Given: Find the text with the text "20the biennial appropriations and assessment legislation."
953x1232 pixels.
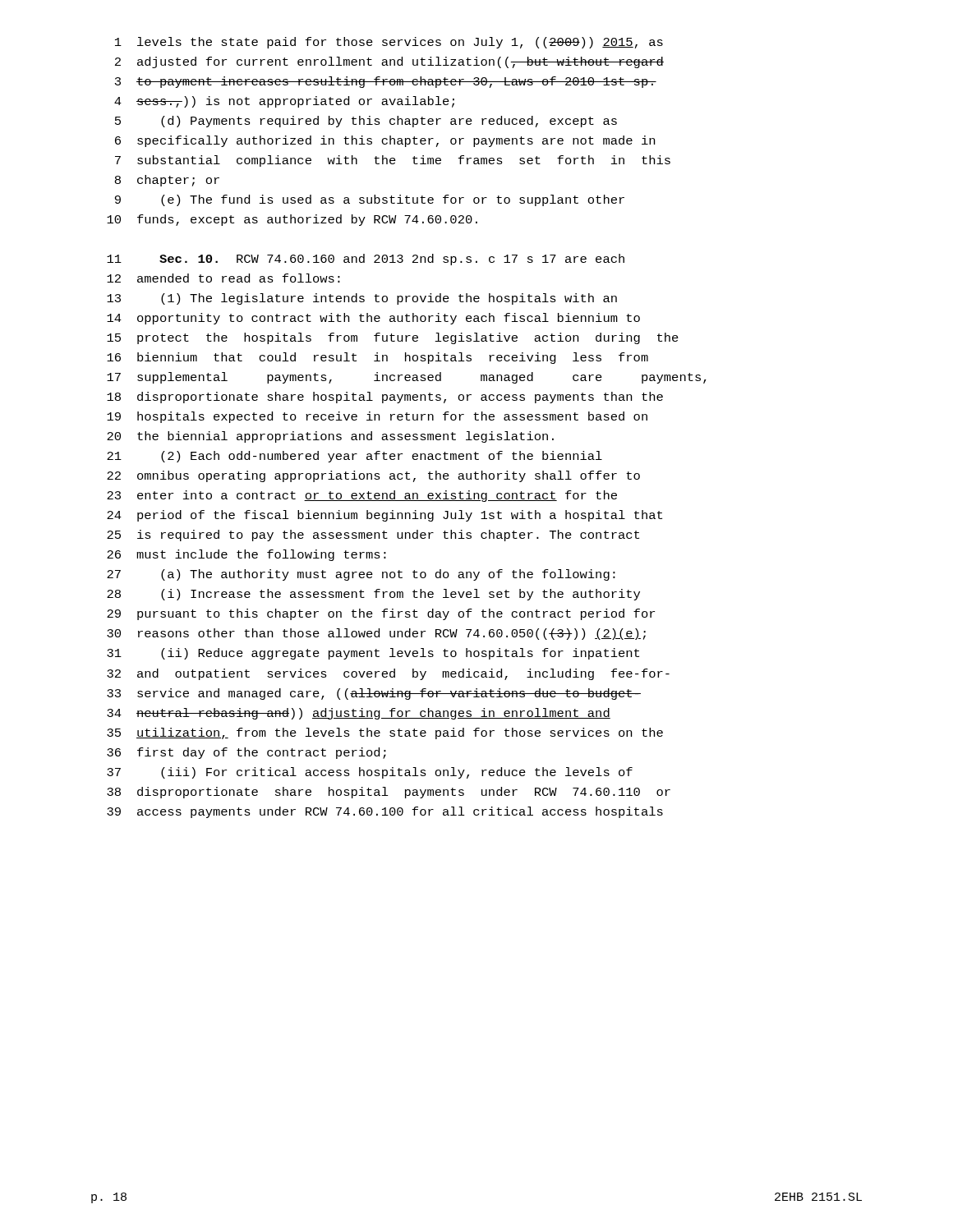Looking at the screenshot, I should (x=476, y=437).
